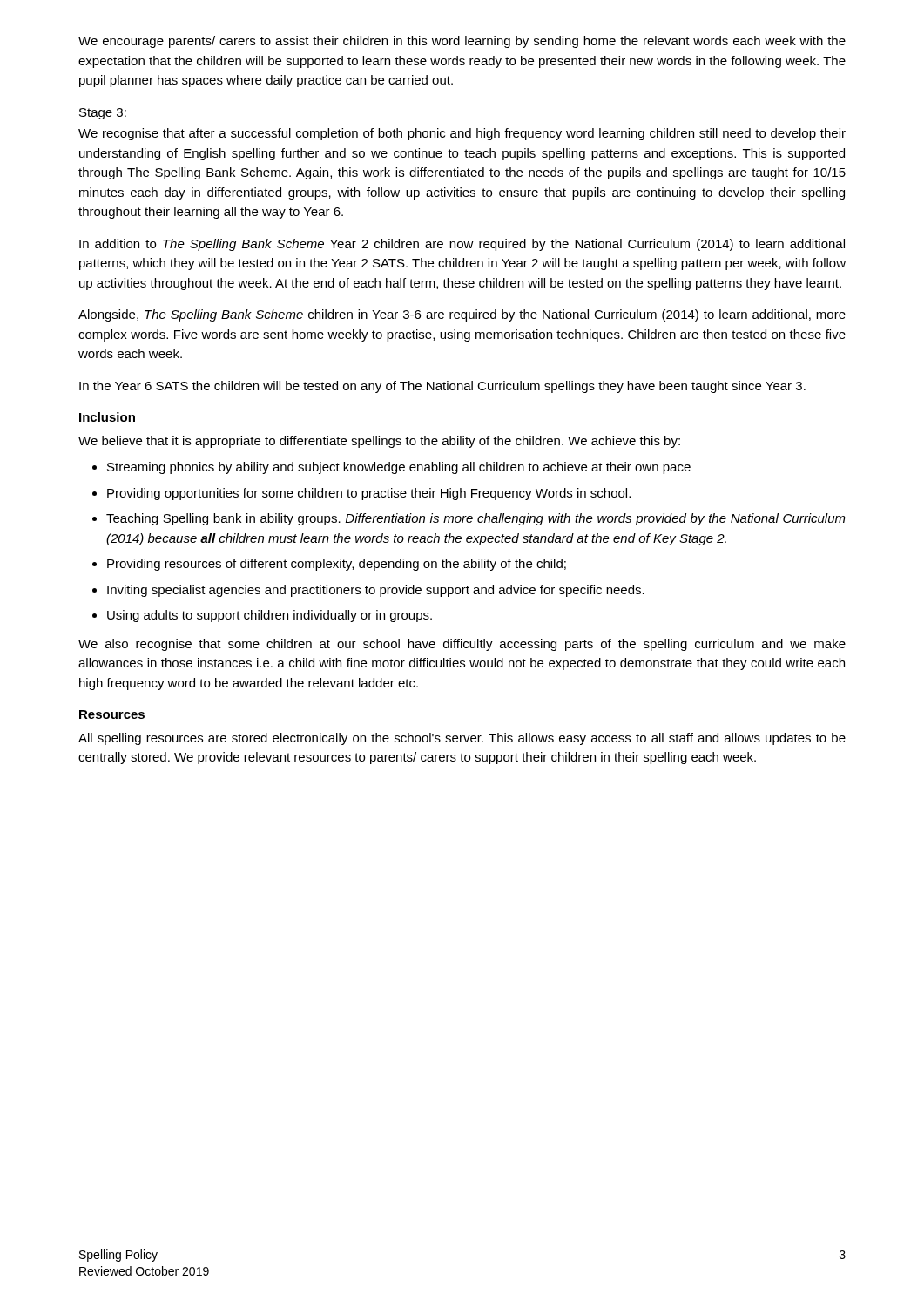Select the text block starting "We believe that it is appropriate to"
The image size is (924, 1307).
380,440
